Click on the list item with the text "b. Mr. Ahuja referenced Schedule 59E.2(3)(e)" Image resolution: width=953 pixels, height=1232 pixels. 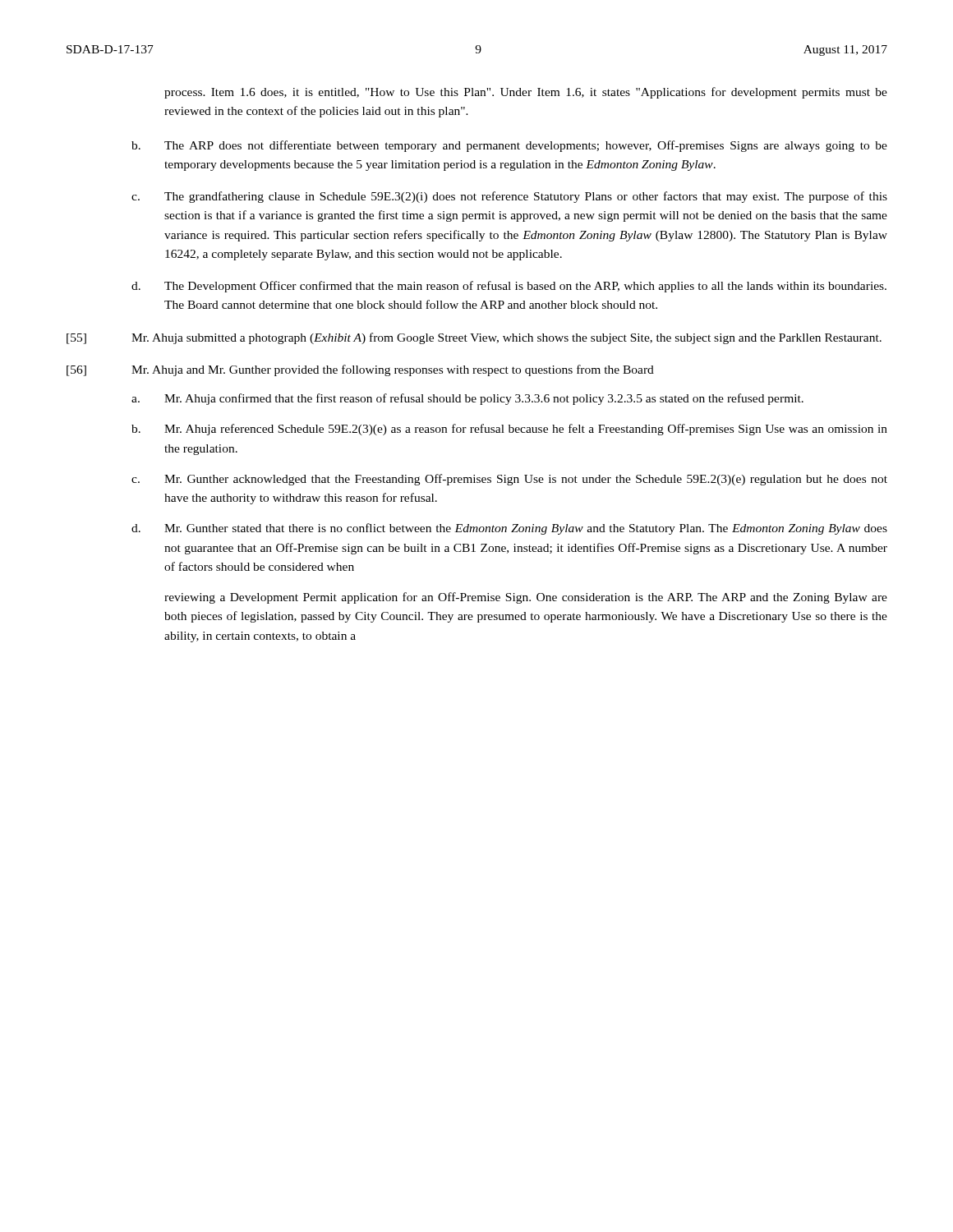[509, 438]
